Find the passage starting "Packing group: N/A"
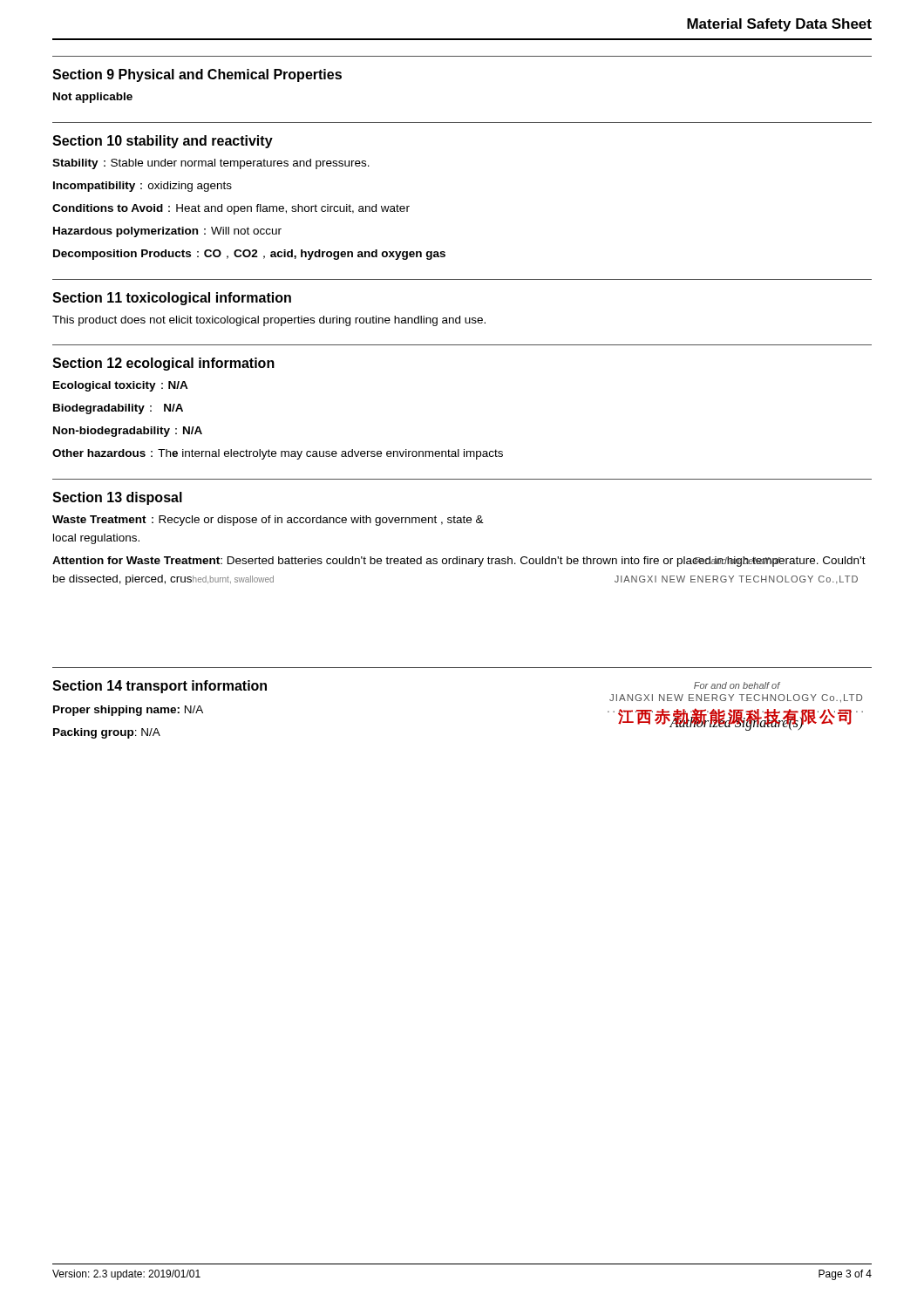 [x=106, y=732]
